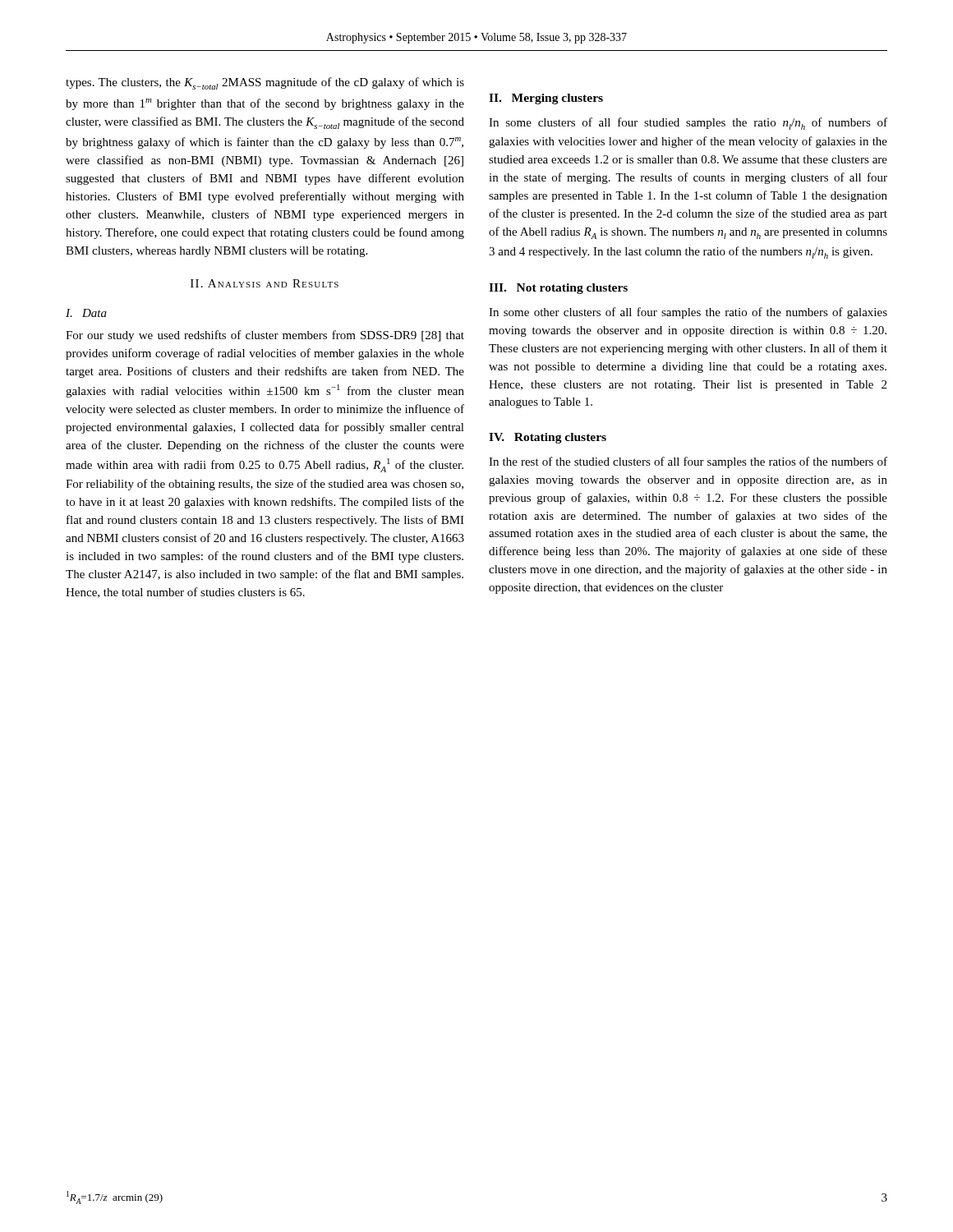
Task: Find the block starting "III. Not rotating clusters"
Action: (x=558, y=287)
